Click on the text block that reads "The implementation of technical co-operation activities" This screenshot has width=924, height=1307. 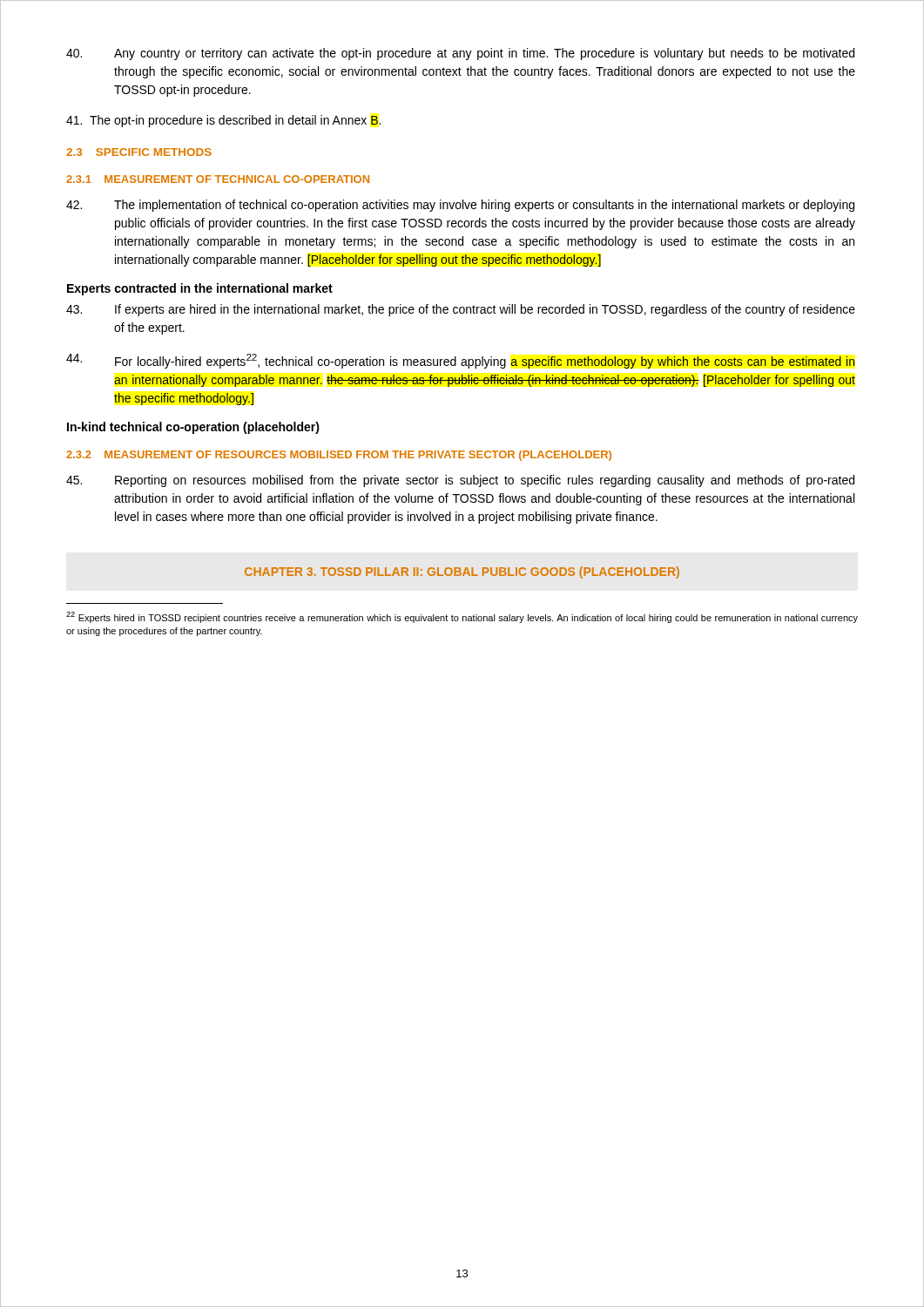461,233
